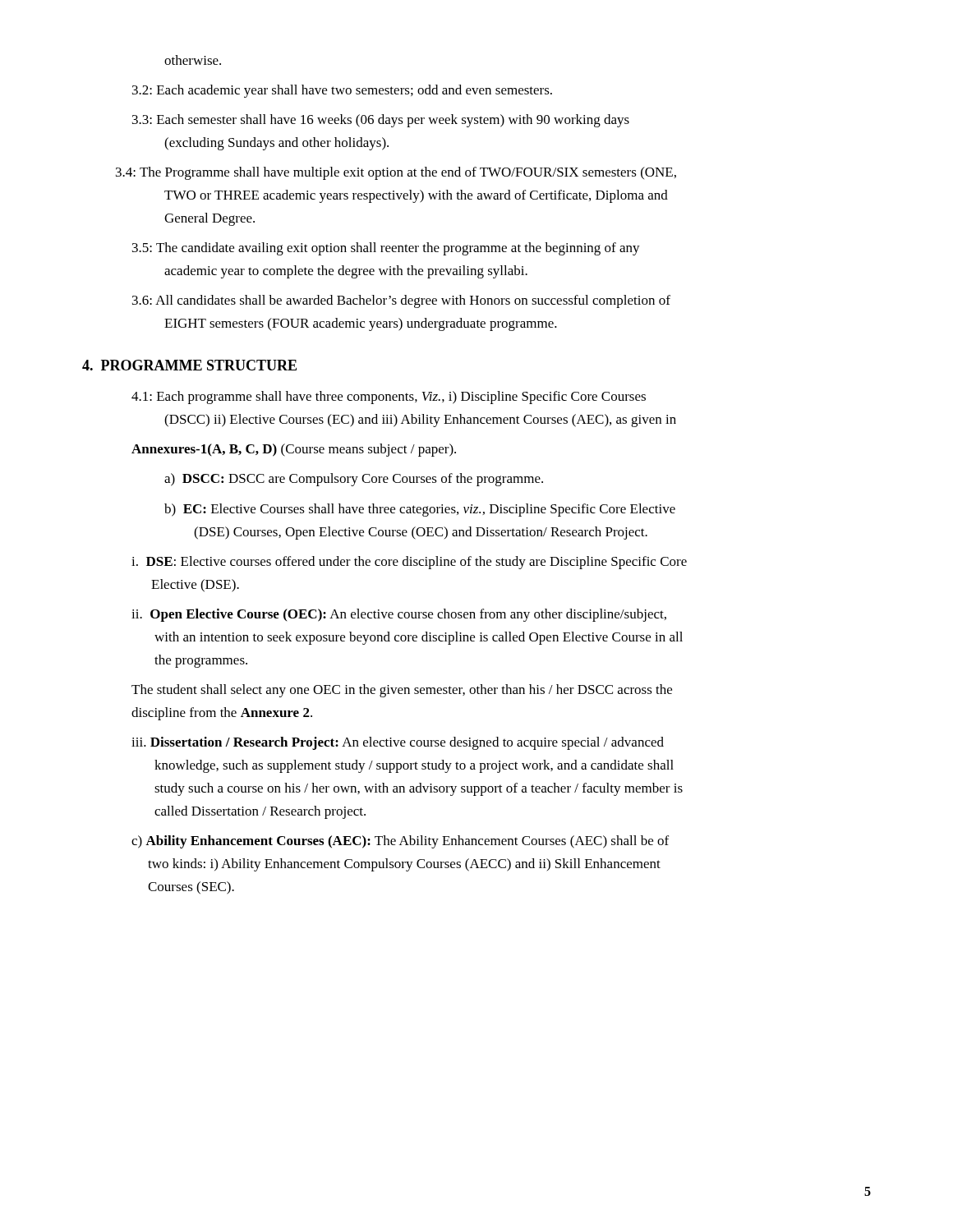
Task: Click on the passage starting "3.5: The candidate availing exit option"
Action: pyautogui.click(x=386, y=259)
